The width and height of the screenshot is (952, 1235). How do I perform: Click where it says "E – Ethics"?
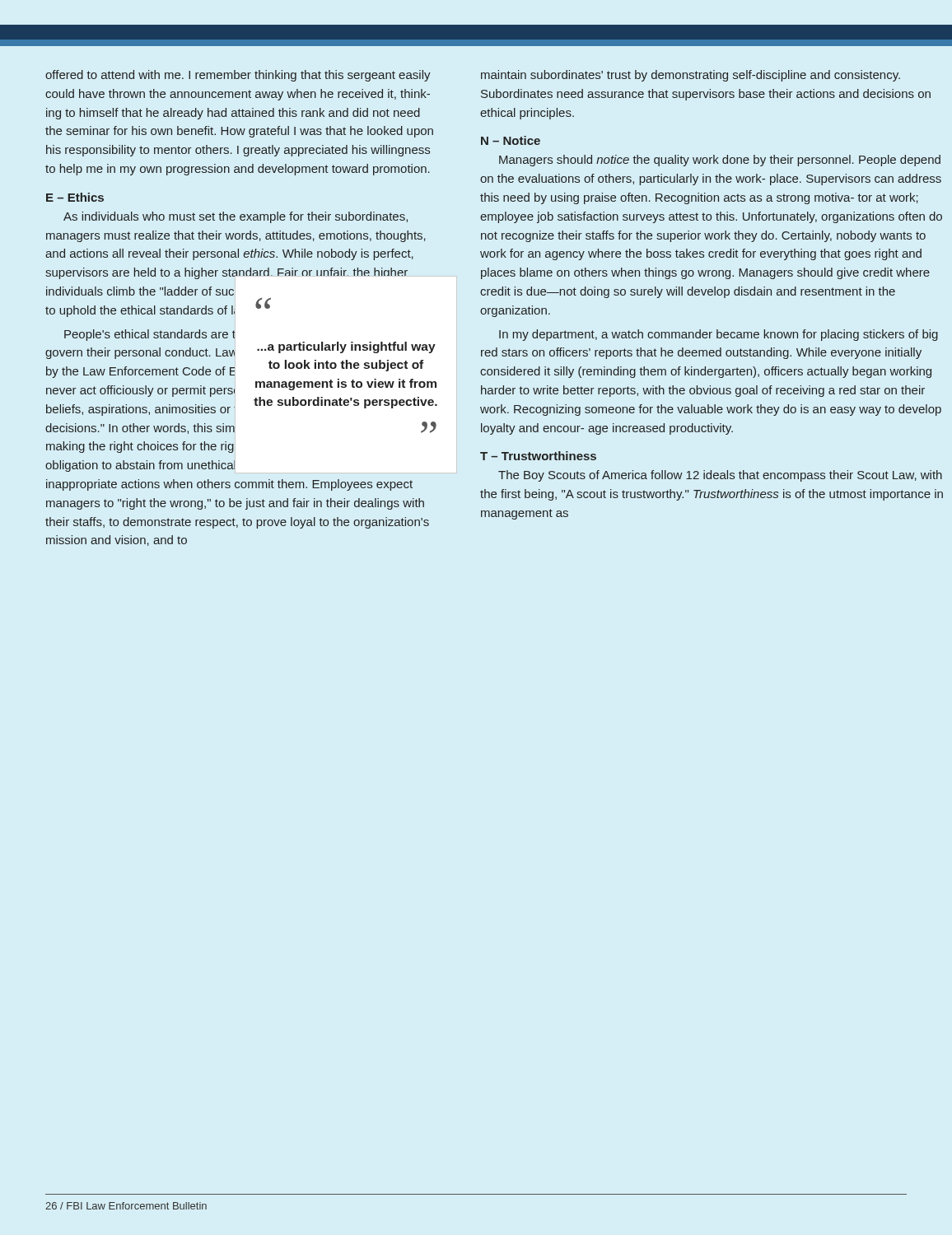pyautogui.click(x=75, y=197)
